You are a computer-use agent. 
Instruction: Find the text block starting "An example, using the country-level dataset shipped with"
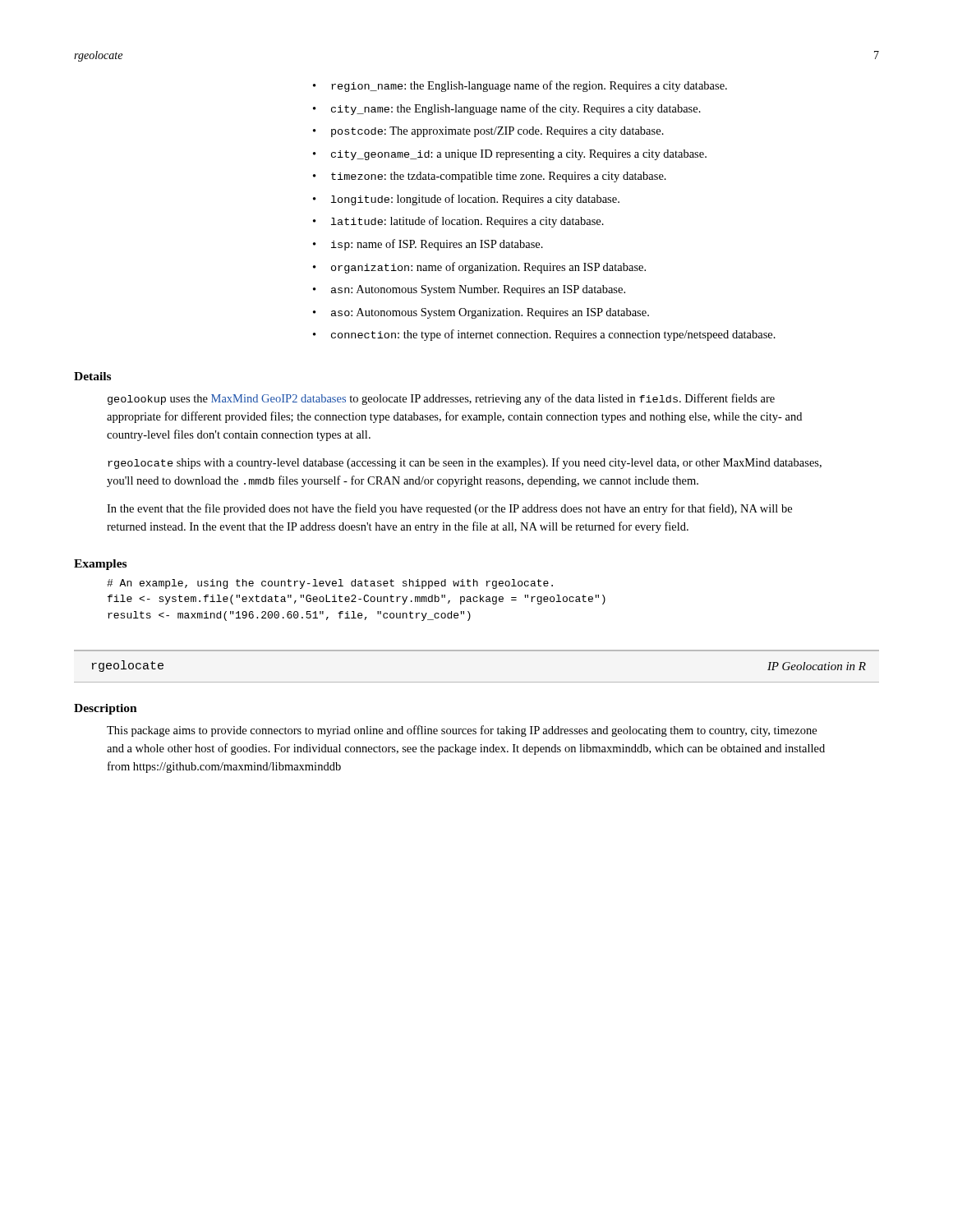(468, 599)
